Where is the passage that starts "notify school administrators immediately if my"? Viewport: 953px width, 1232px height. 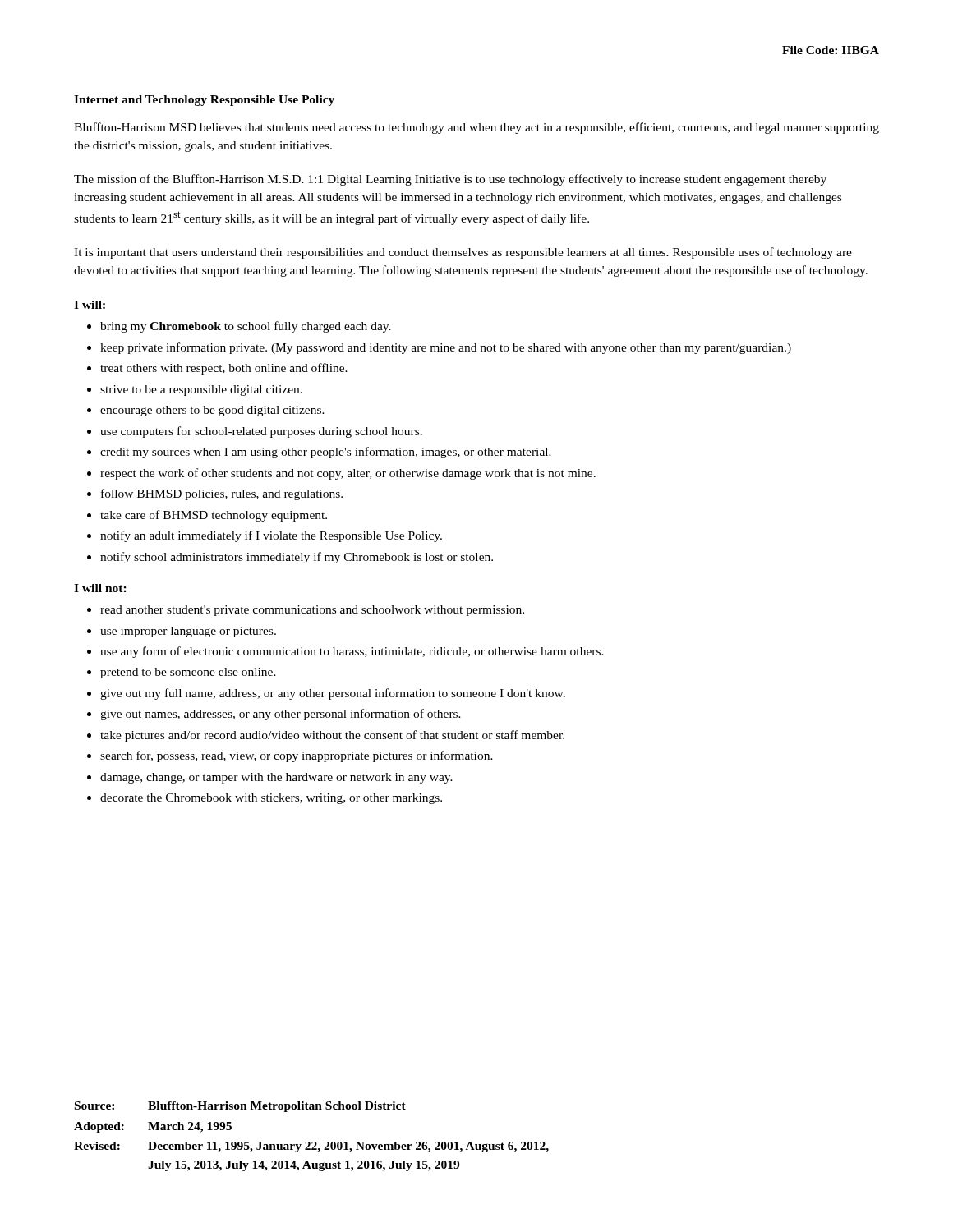tap(297, 556)
